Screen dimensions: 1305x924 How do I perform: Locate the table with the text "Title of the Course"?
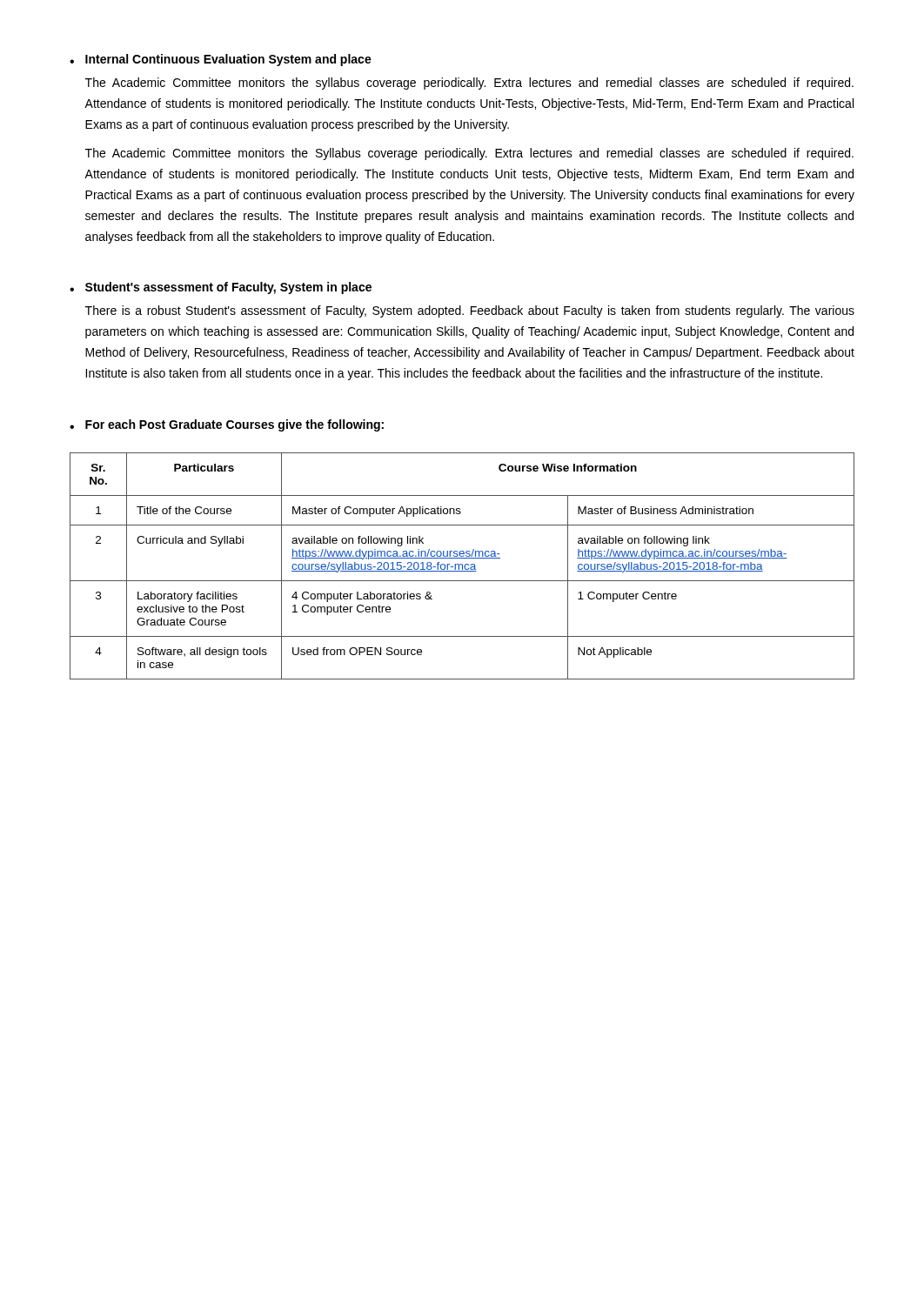coord(462,566)
